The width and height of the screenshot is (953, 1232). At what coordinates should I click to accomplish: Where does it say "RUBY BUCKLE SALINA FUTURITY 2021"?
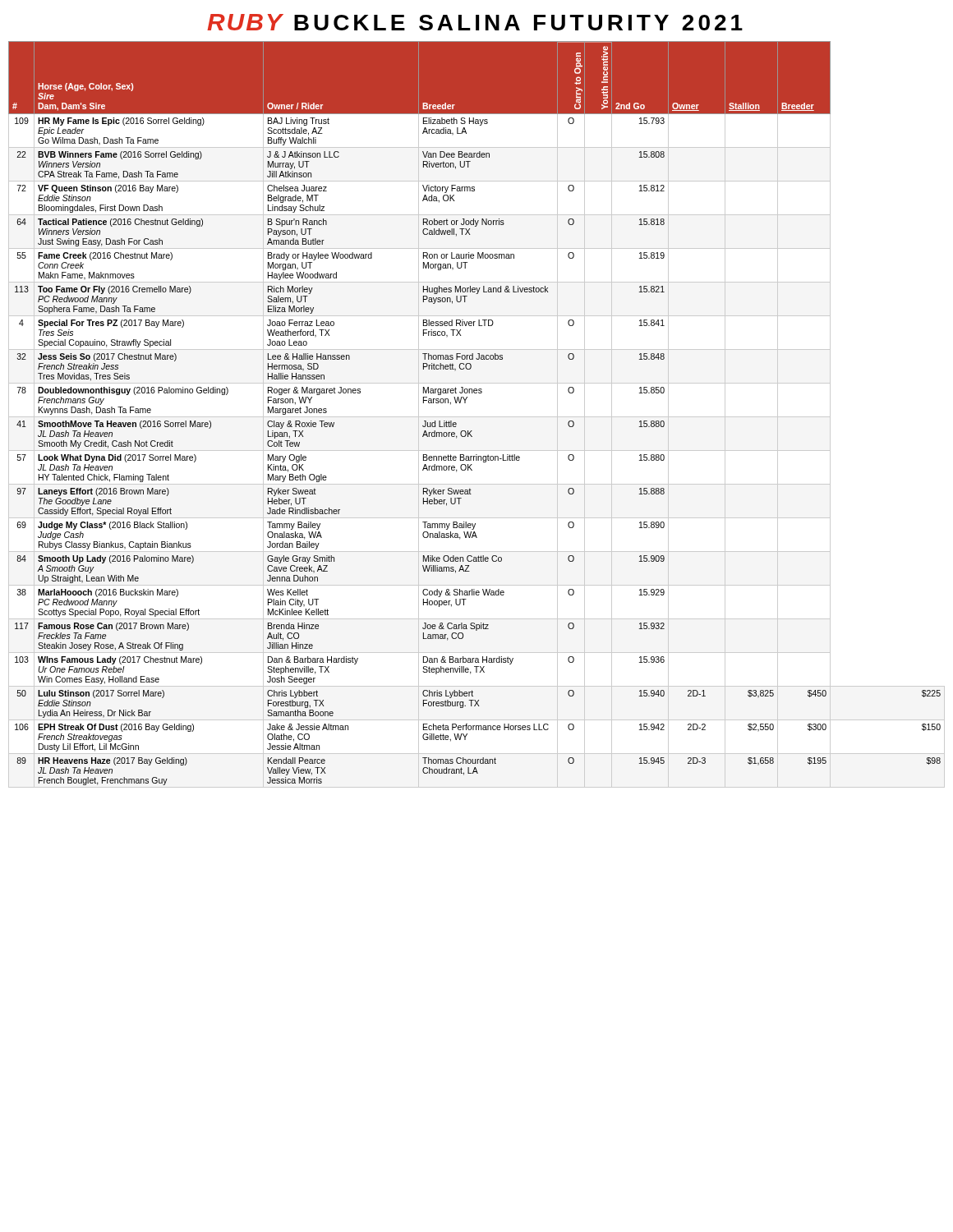click(476, 22)
